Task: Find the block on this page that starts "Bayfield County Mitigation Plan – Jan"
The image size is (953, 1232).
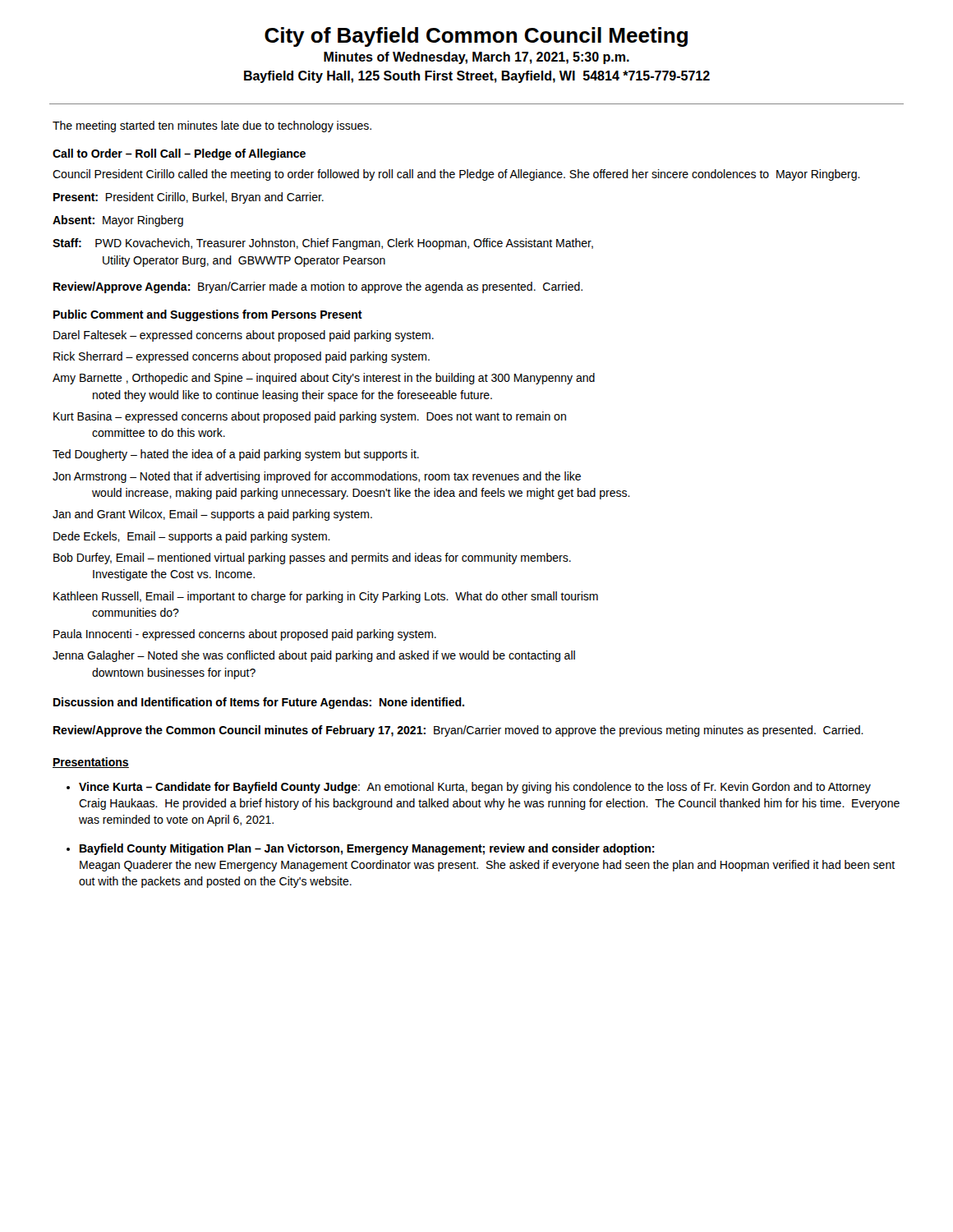Action: point(487,865)
